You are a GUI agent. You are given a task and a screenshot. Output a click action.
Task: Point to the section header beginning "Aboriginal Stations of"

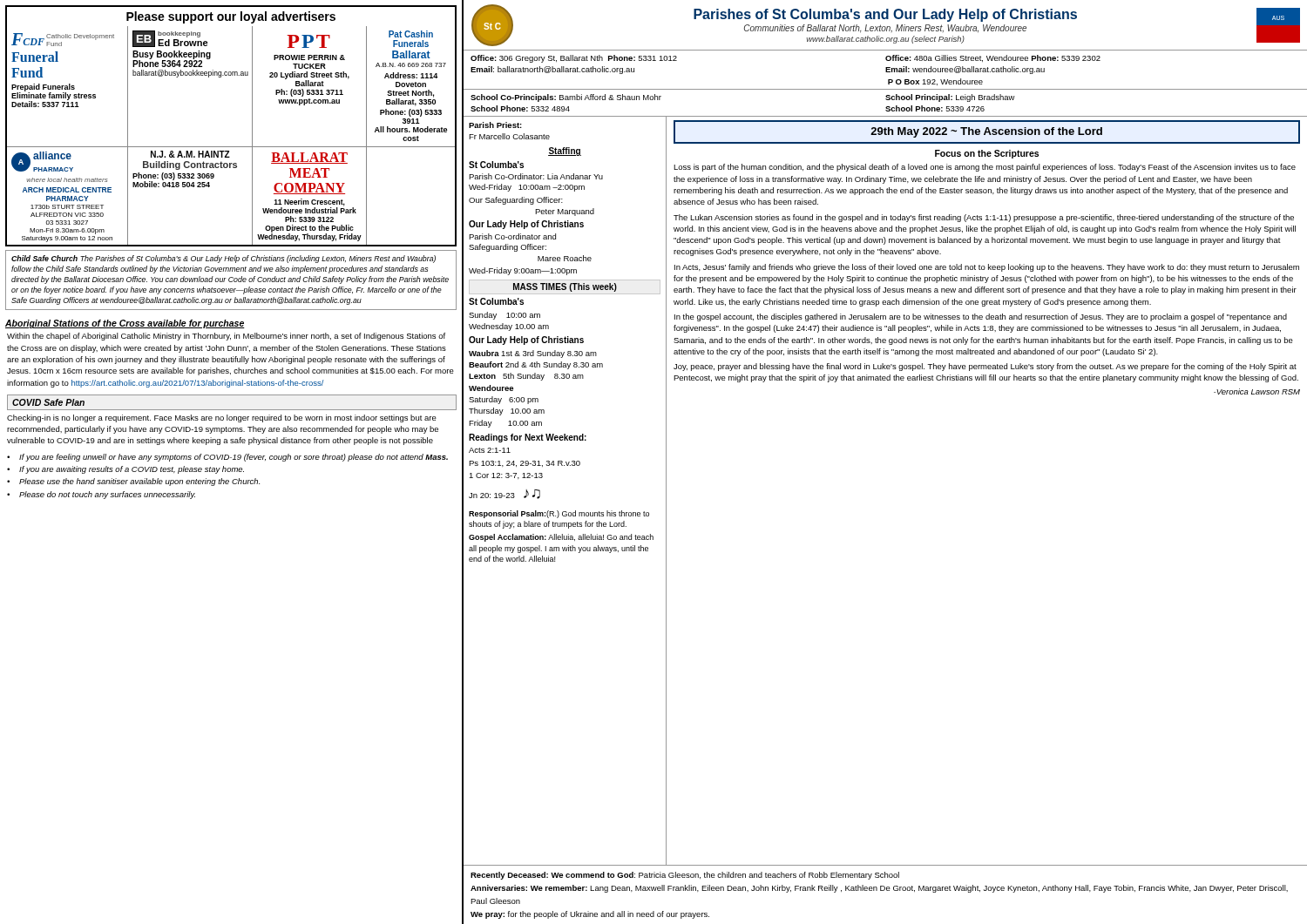coord(125,323)
